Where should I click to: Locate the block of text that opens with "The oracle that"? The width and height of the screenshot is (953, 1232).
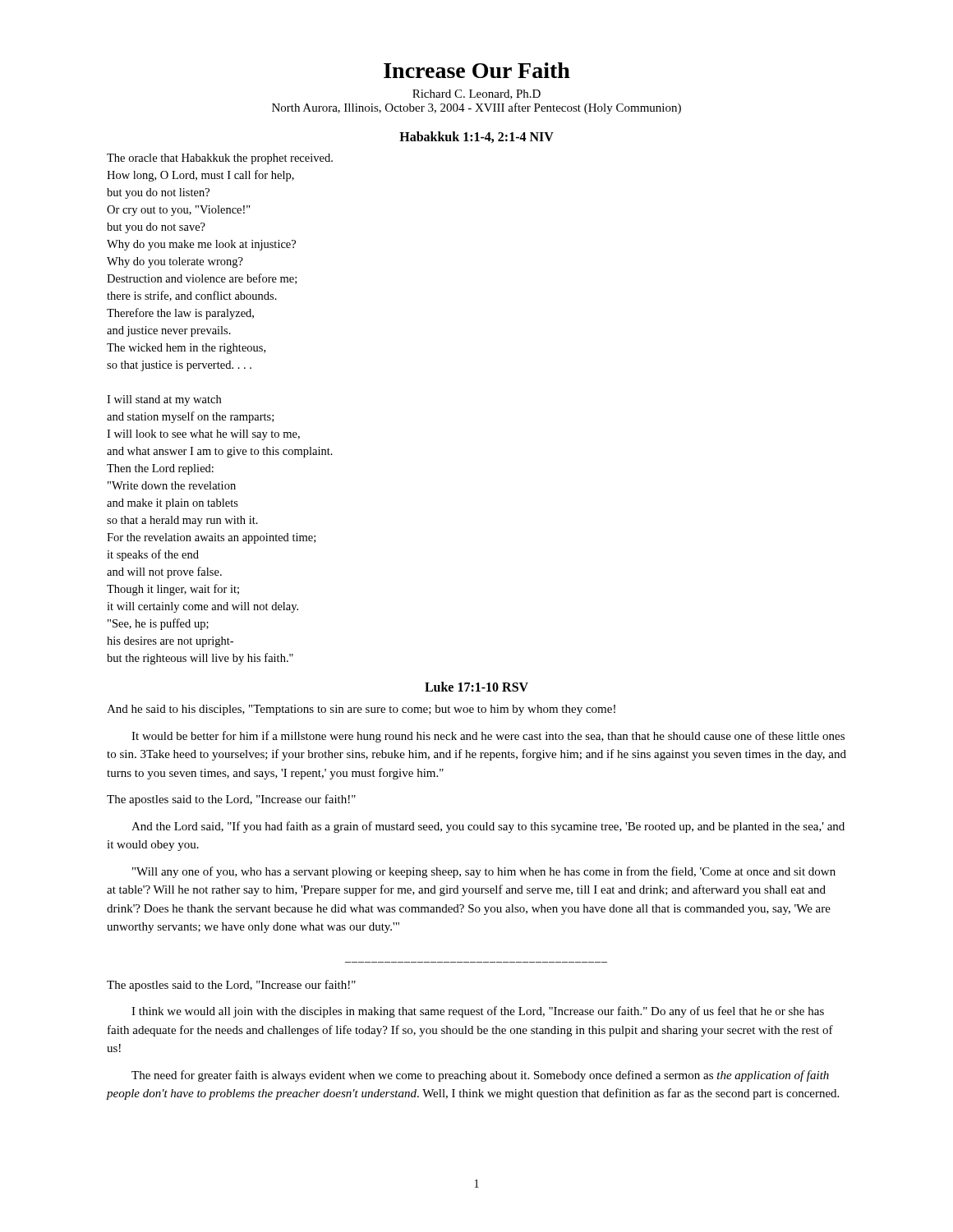(220, 408)
